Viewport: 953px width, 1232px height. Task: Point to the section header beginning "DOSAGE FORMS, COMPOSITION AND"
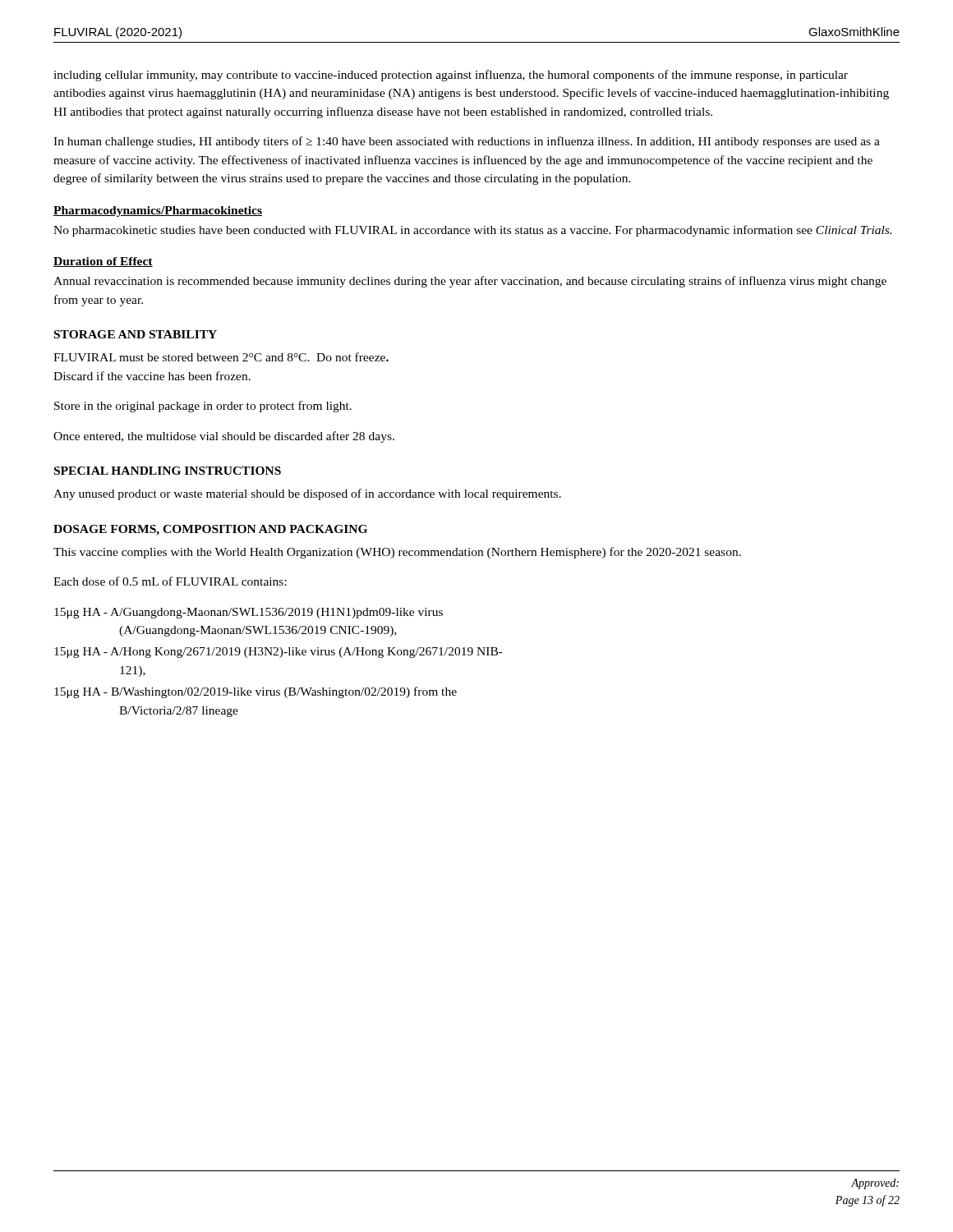pyautogui.click(x=211, y=528)
